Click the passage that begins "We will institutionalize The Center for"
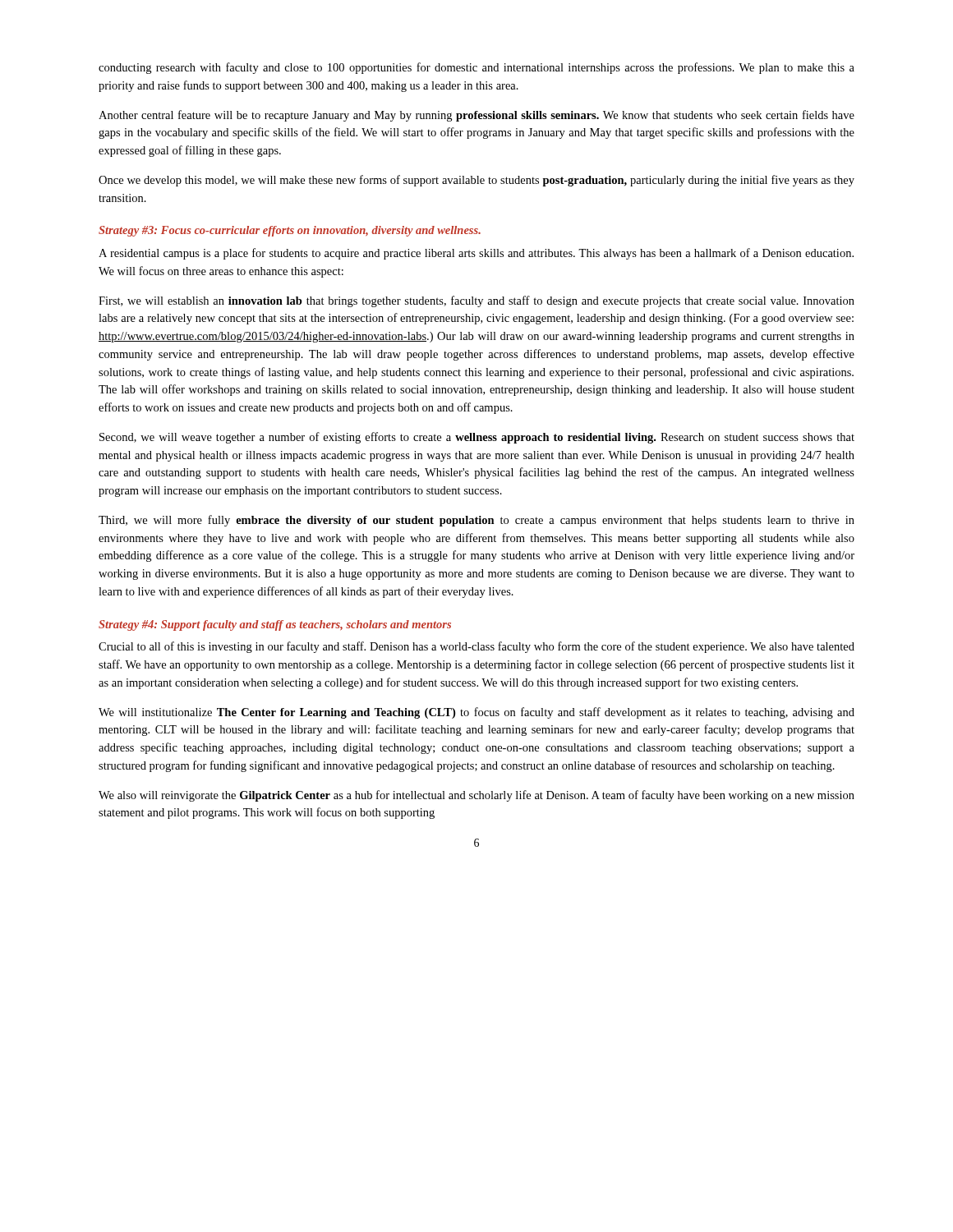 coord(476,738)
